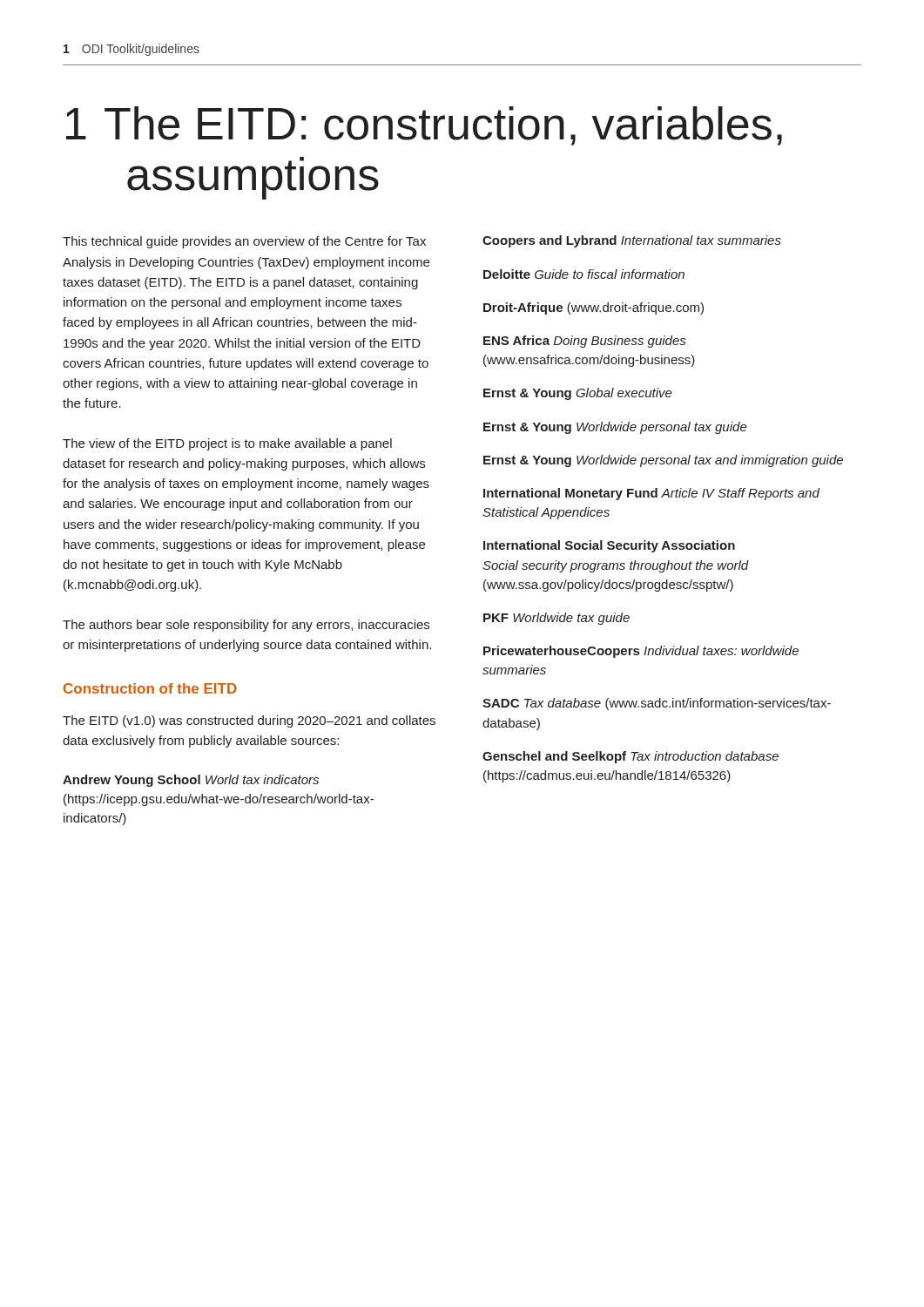The width and height of the screenshot is (924, 1307).
Task: Locate the text "Droit-Afrique (www.droit-afrique.com)"
Action: coord(593,307)
